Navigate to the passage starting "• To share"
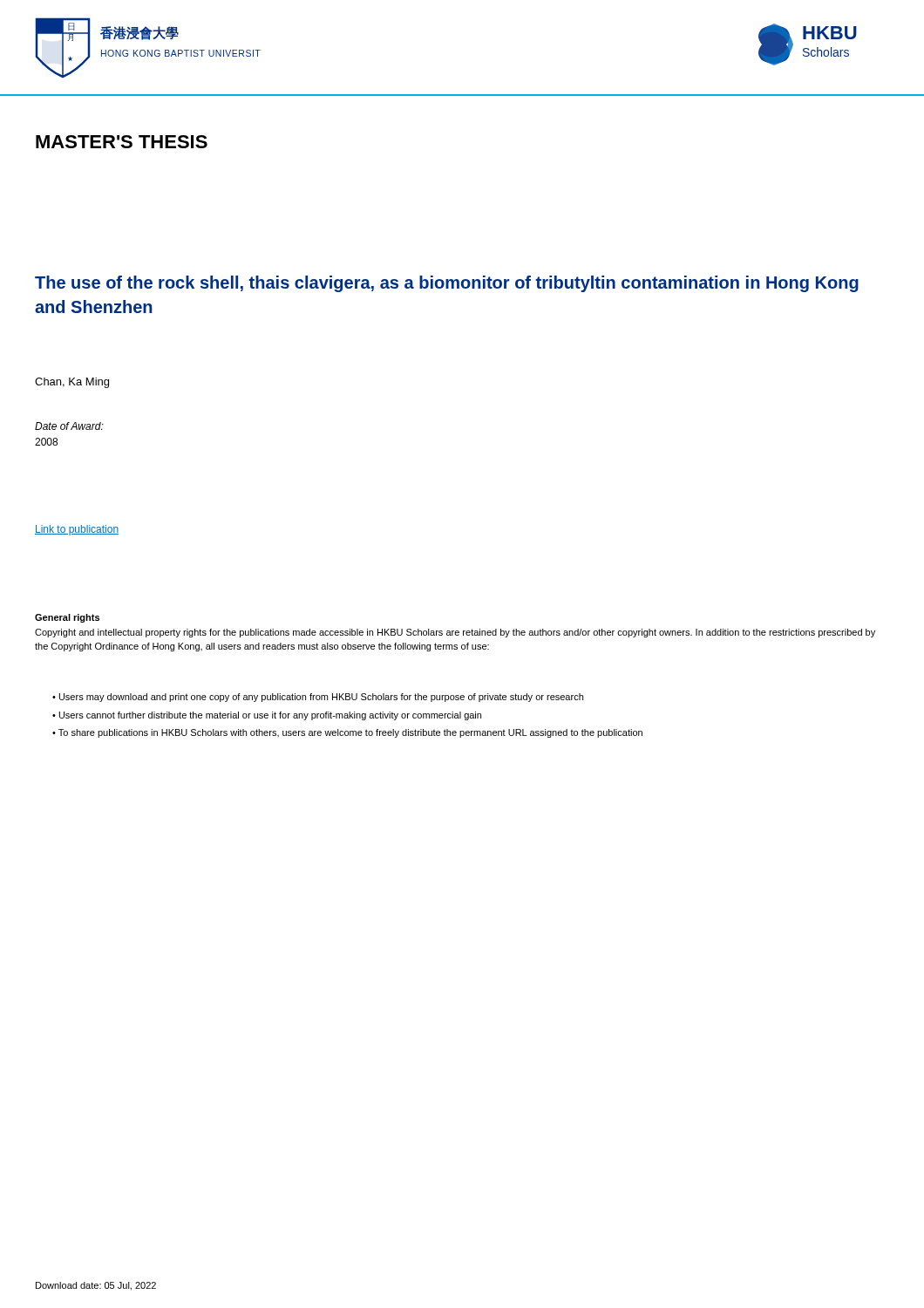This screenshot has height=1308, width=924. pyautogui.click(x=348, y=733)
